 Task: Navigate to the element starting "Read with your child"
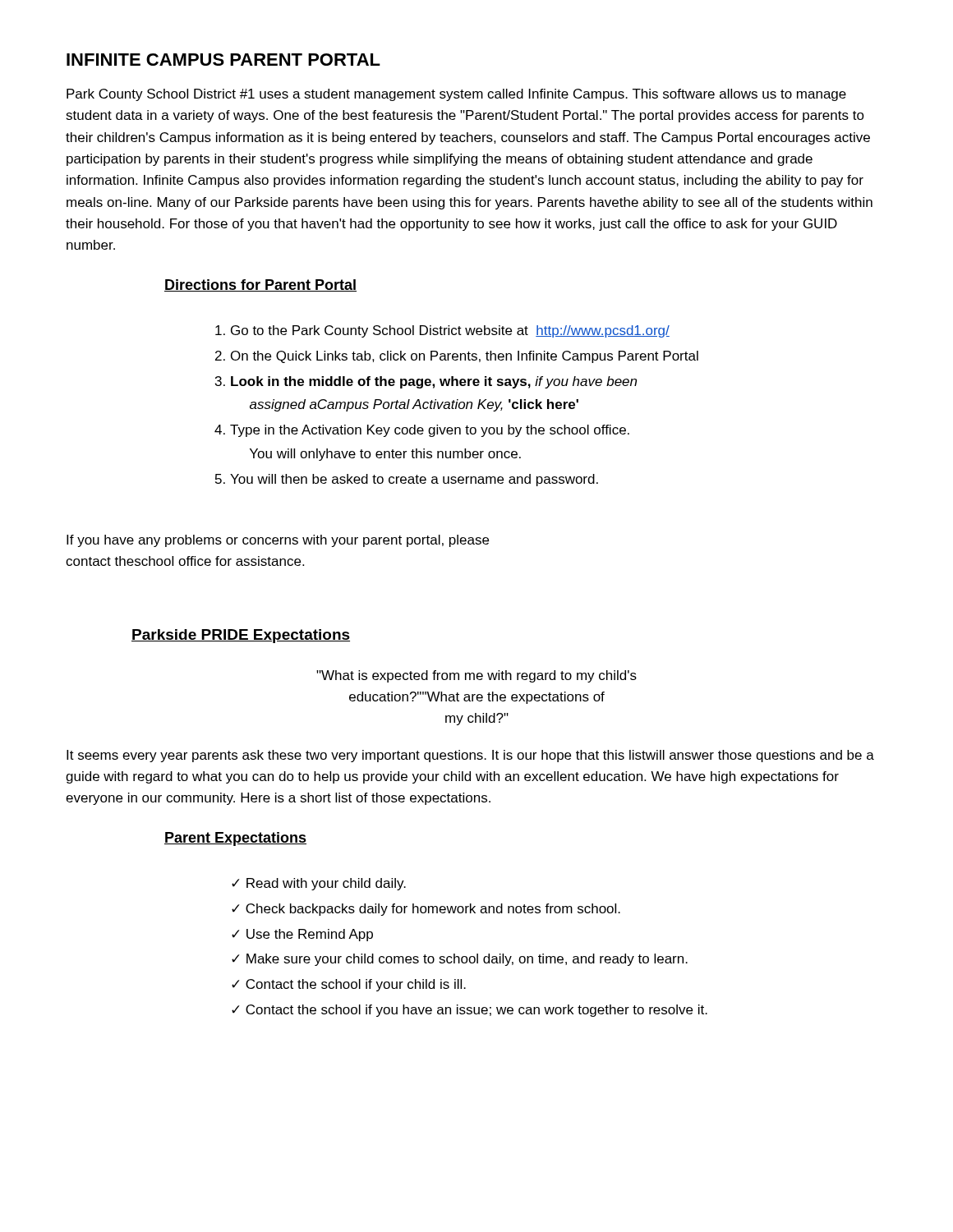coord(326,883)
